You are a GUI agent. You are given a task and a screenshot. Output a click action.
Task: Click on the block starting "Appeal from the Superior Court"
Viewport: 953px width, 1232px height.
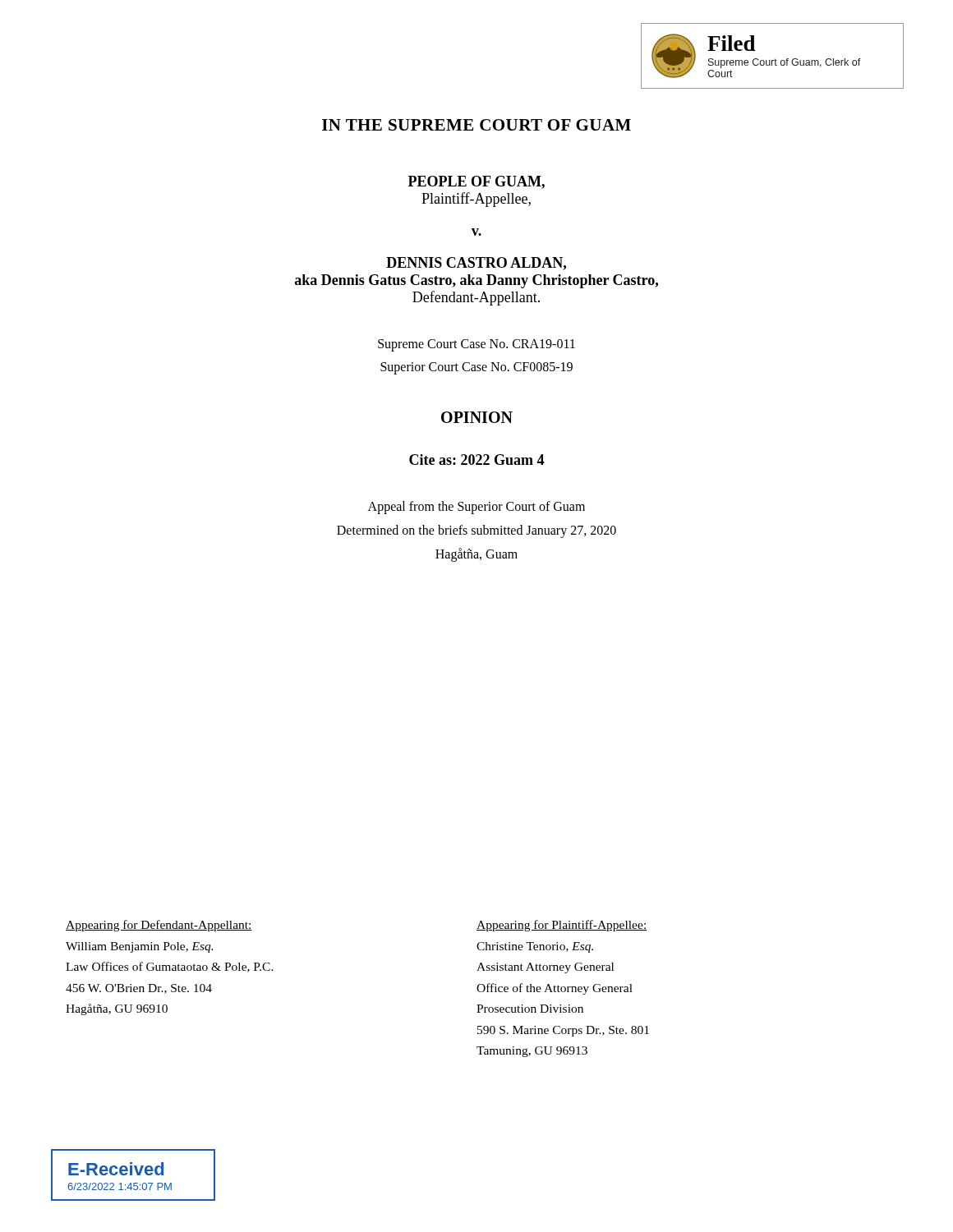[476, 530]
